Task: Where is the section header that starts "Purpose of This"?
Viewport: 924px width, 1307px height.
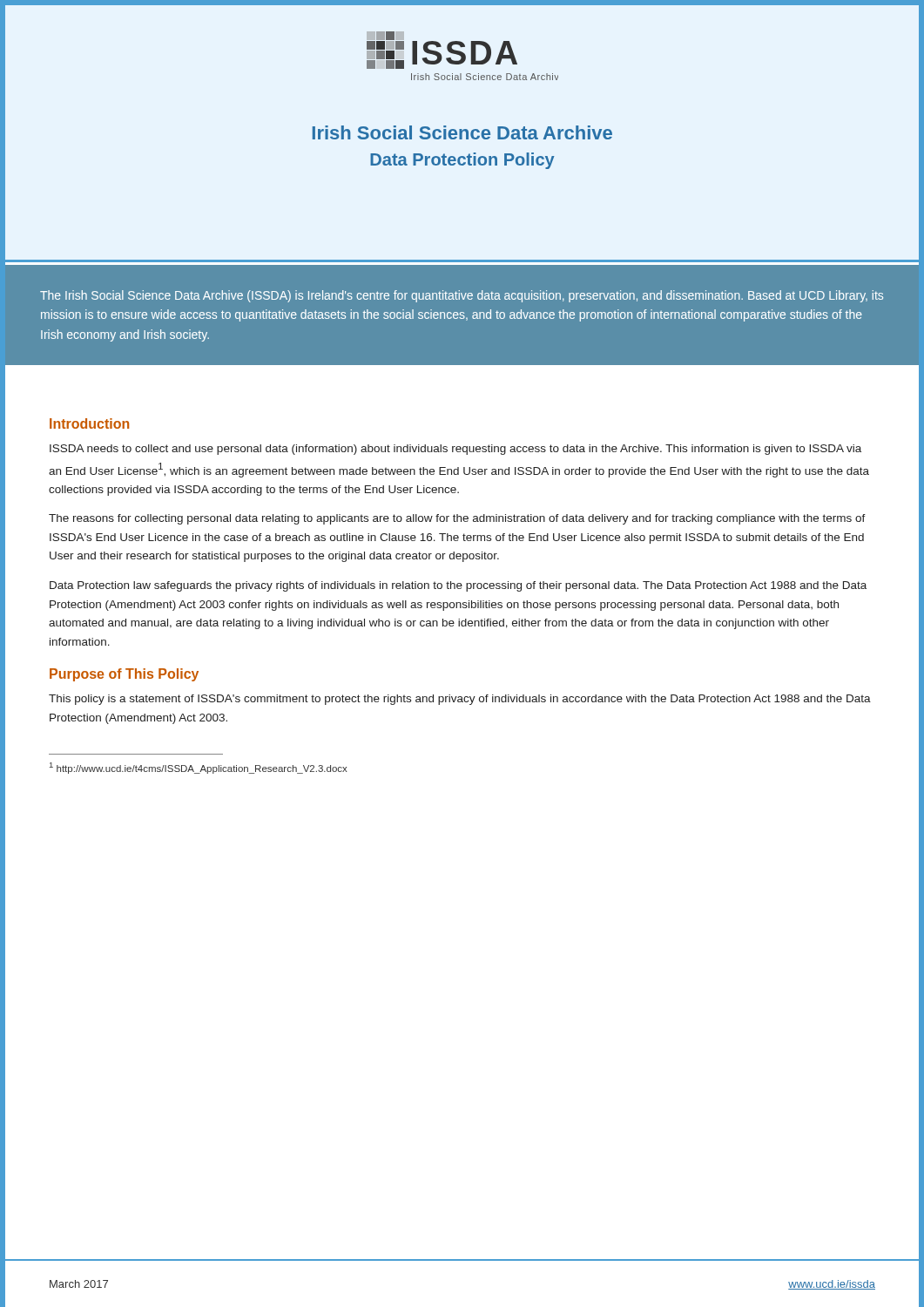Action: click(x=124, y=674)
